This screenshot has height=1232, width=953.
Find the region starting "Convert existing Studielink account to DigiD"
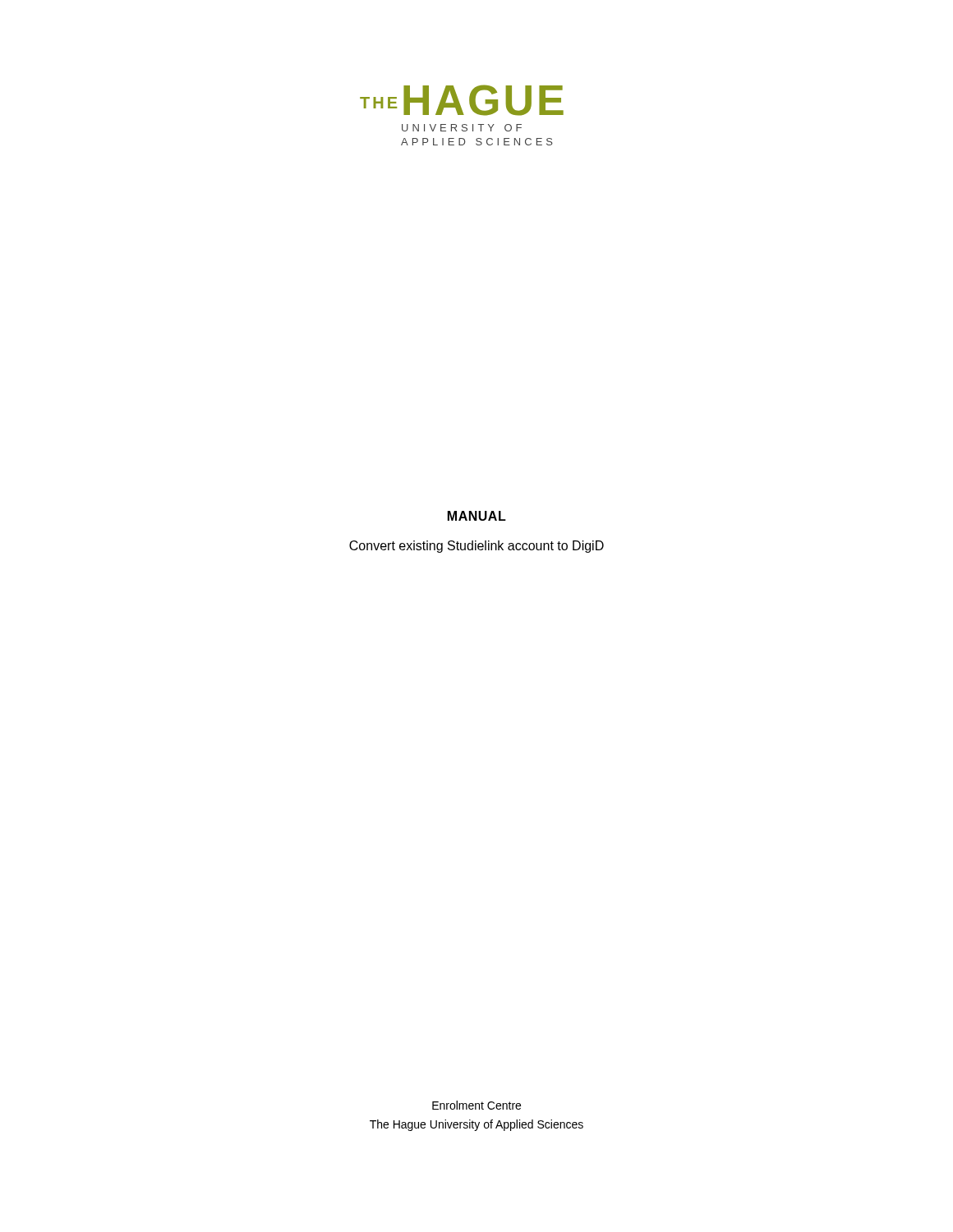pos(476,546)
